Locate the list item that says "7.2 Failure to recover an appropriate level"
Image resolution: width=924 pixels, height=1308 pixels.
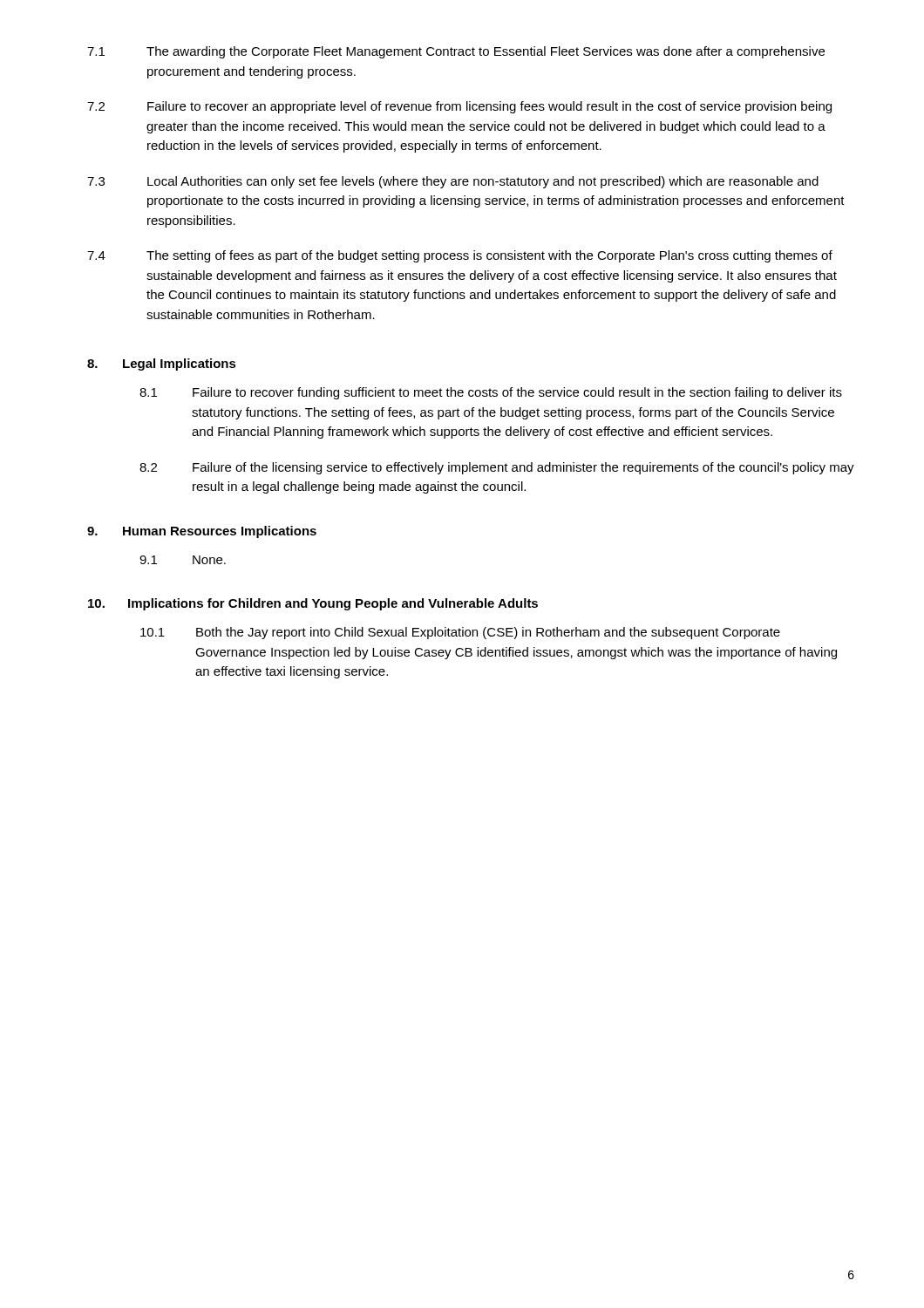pyautogui.click(x=471, y=126)
